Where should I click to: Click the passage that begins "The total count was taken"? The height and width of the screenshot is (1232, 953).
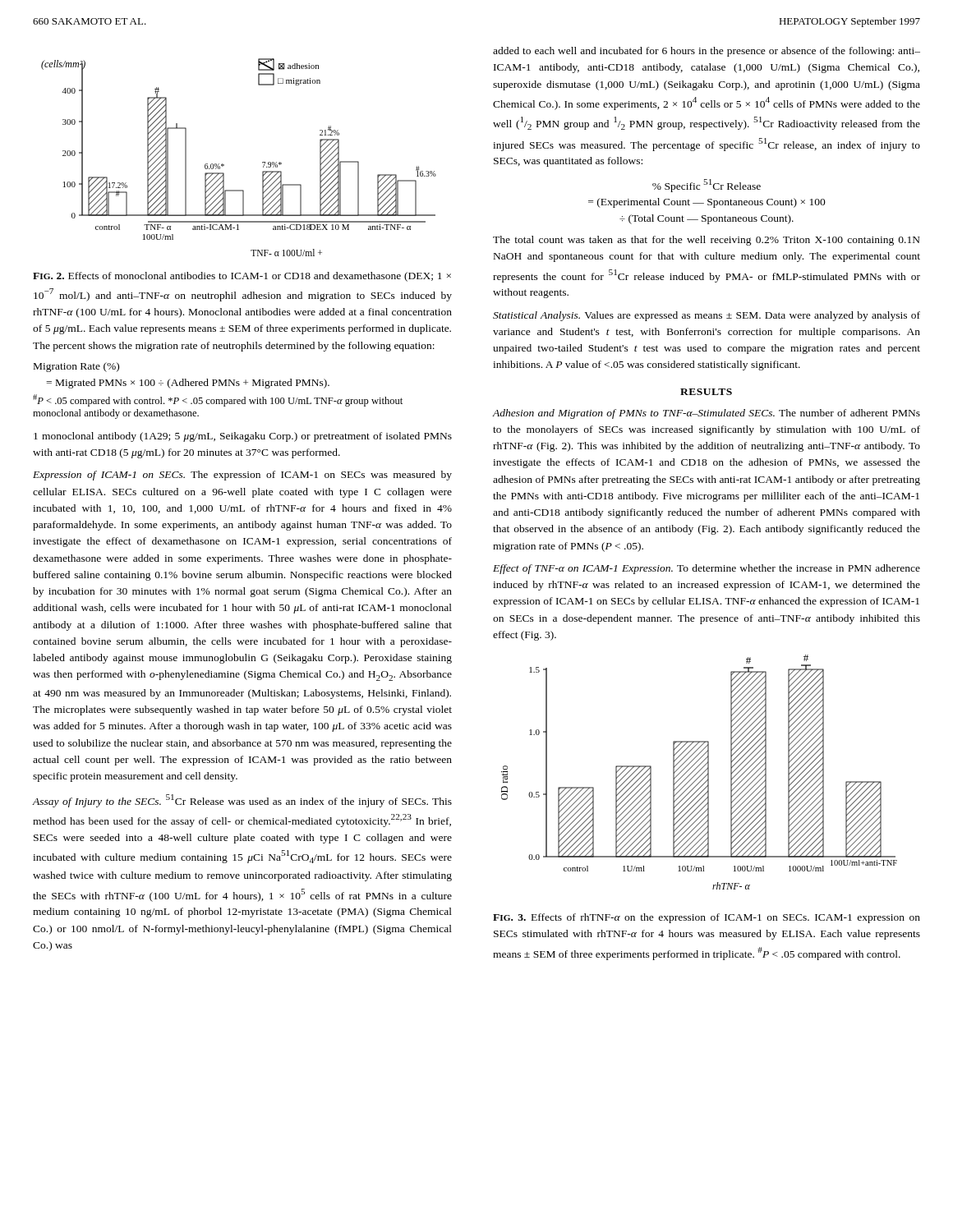707,266
